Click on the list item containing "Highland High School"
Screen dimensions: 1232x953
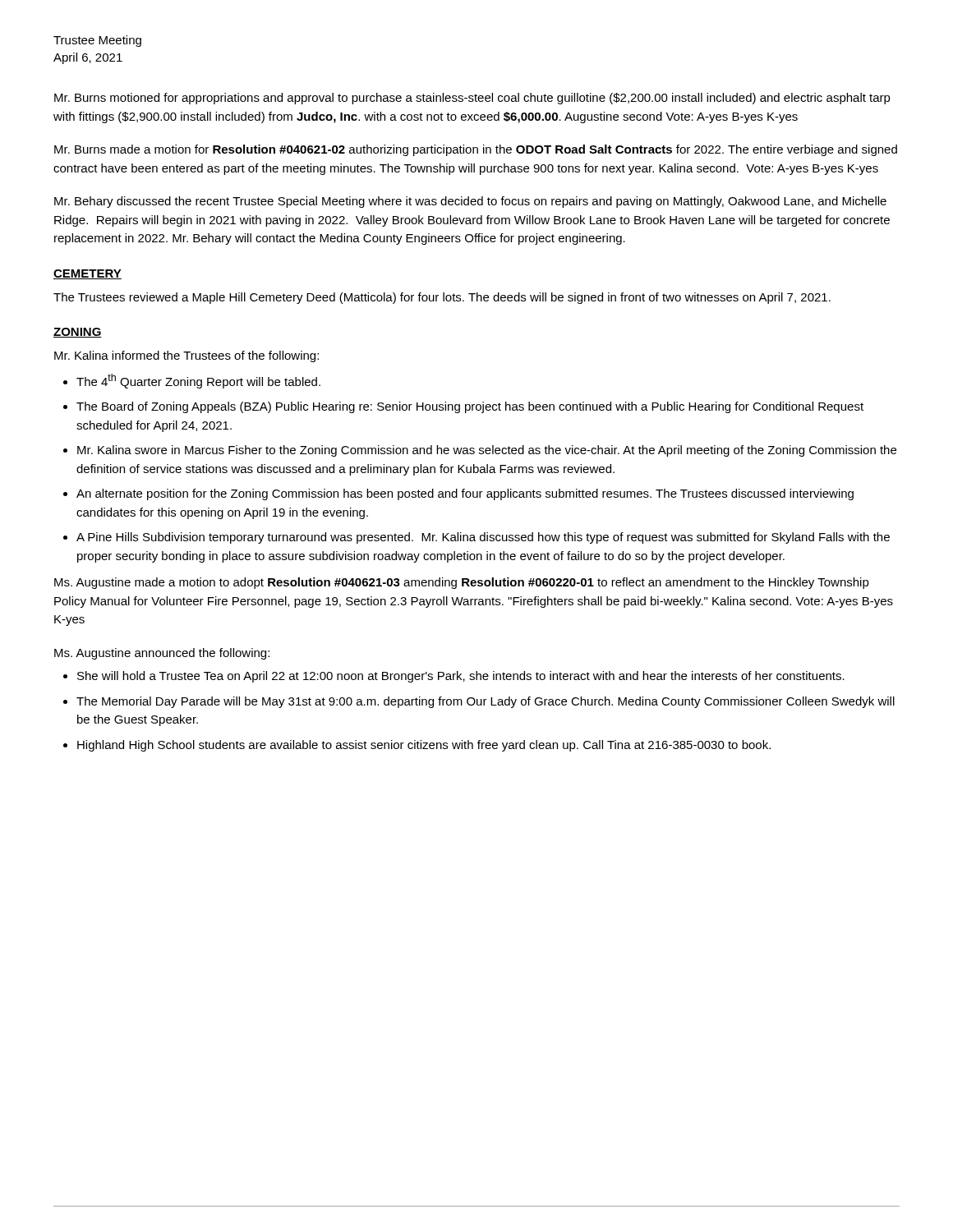pyautogui.click(x=424, y=744)
